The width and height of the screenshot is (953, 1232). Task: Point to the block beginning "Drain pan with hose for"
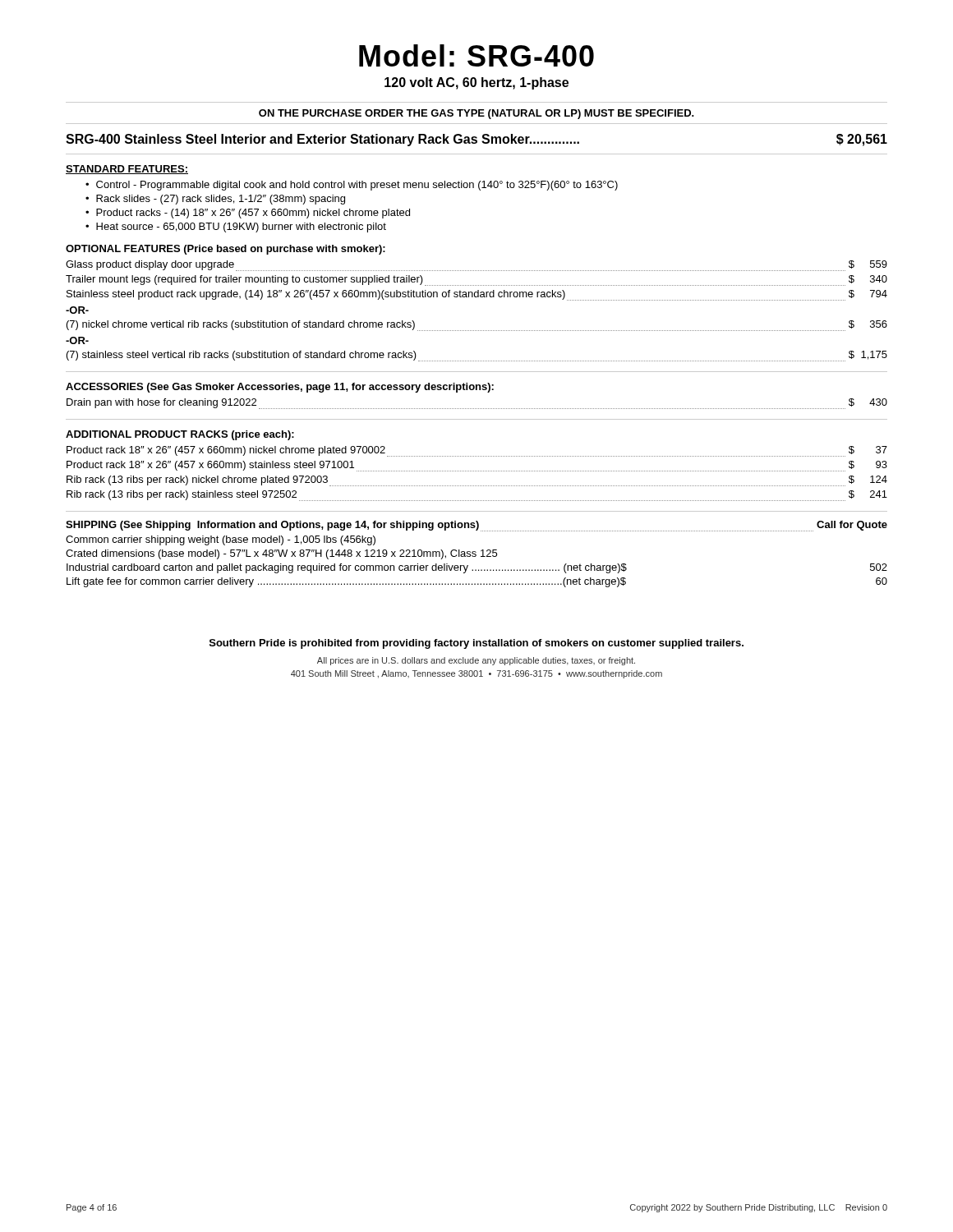(x=476, y=402)
